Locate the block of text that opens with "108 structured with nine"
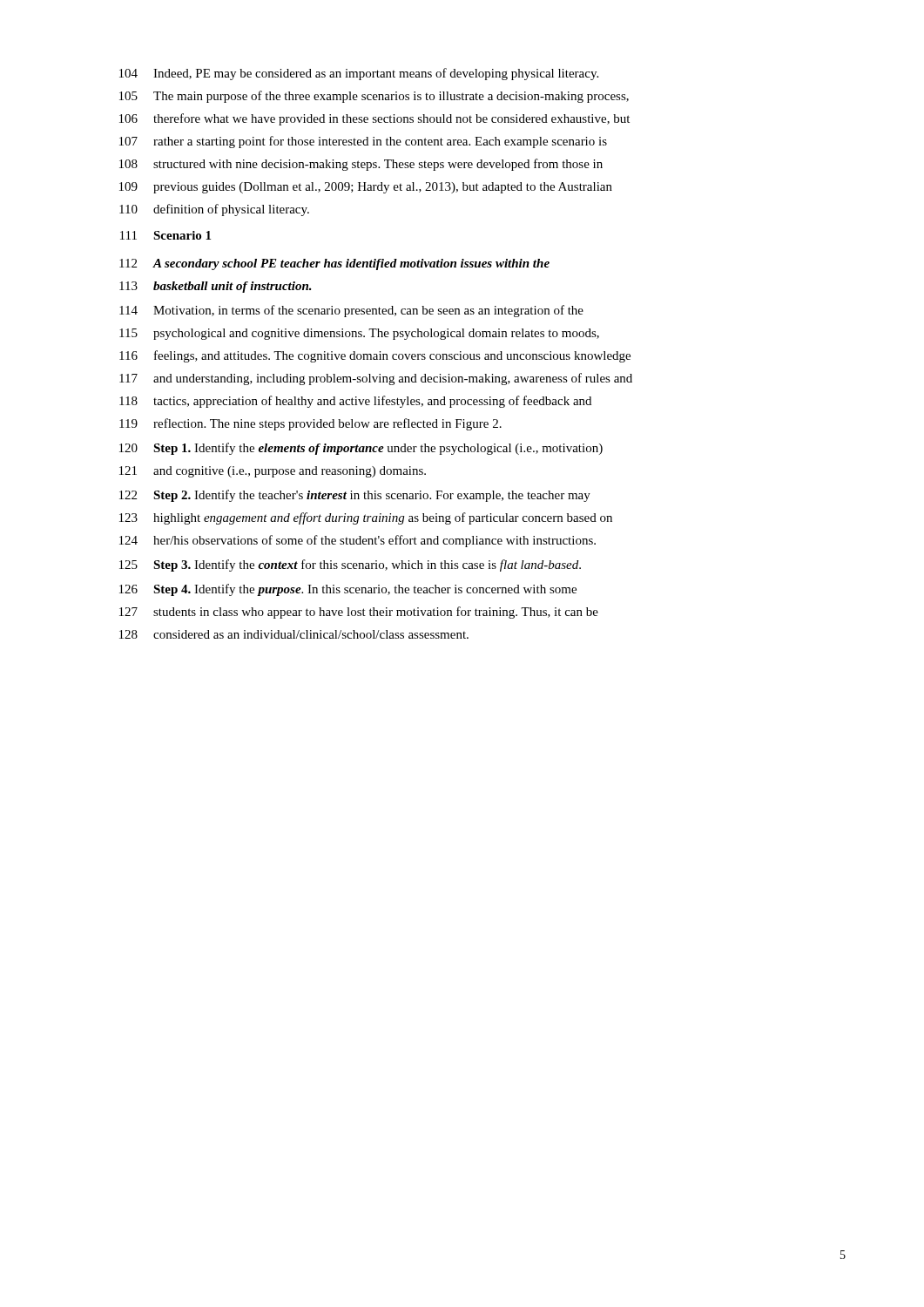The height and width of the screenshot is (1307, 924). click(475, 164)
